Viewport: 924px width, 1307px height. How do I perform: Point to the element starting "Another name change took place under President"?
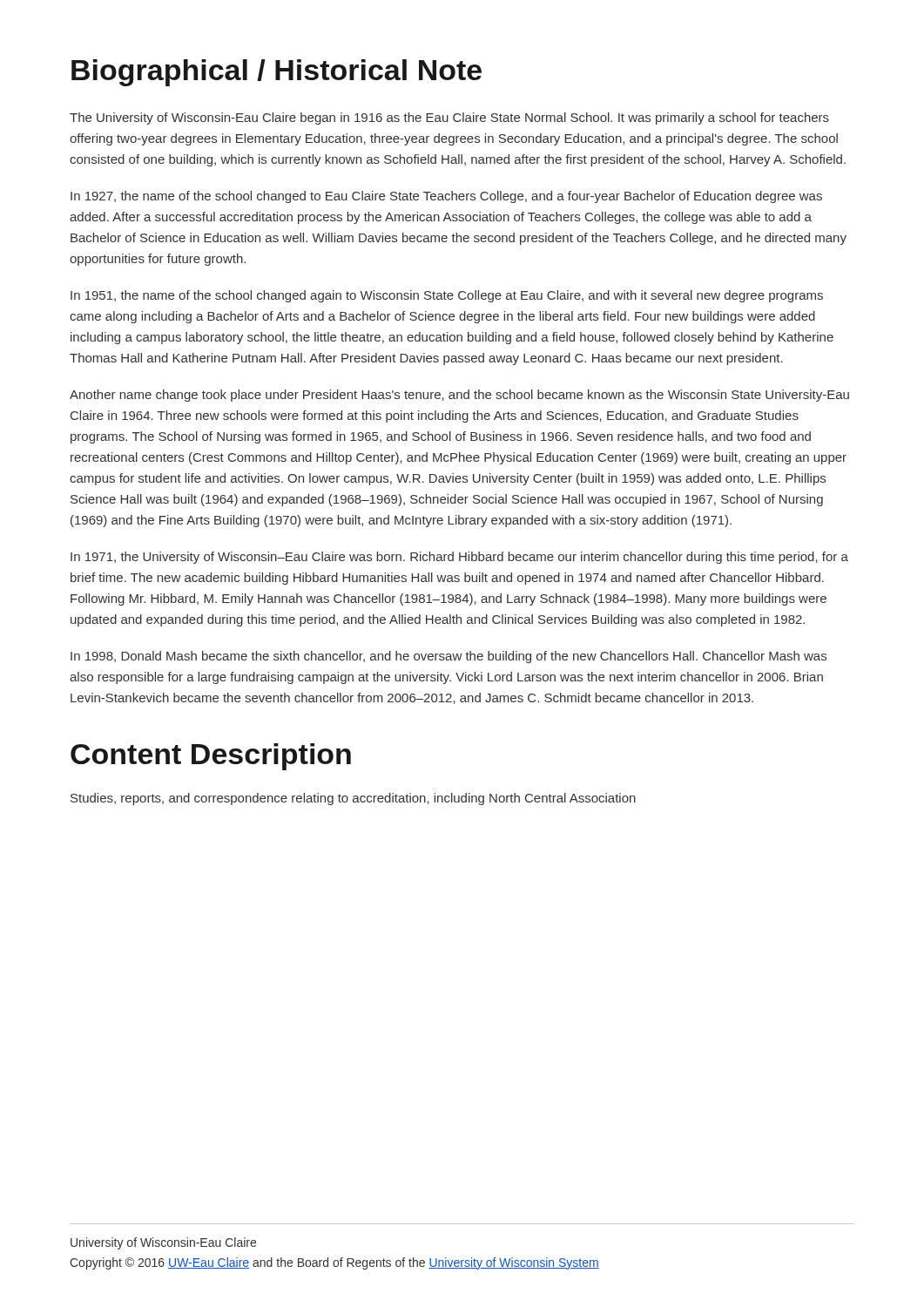[x=460, y=457]
